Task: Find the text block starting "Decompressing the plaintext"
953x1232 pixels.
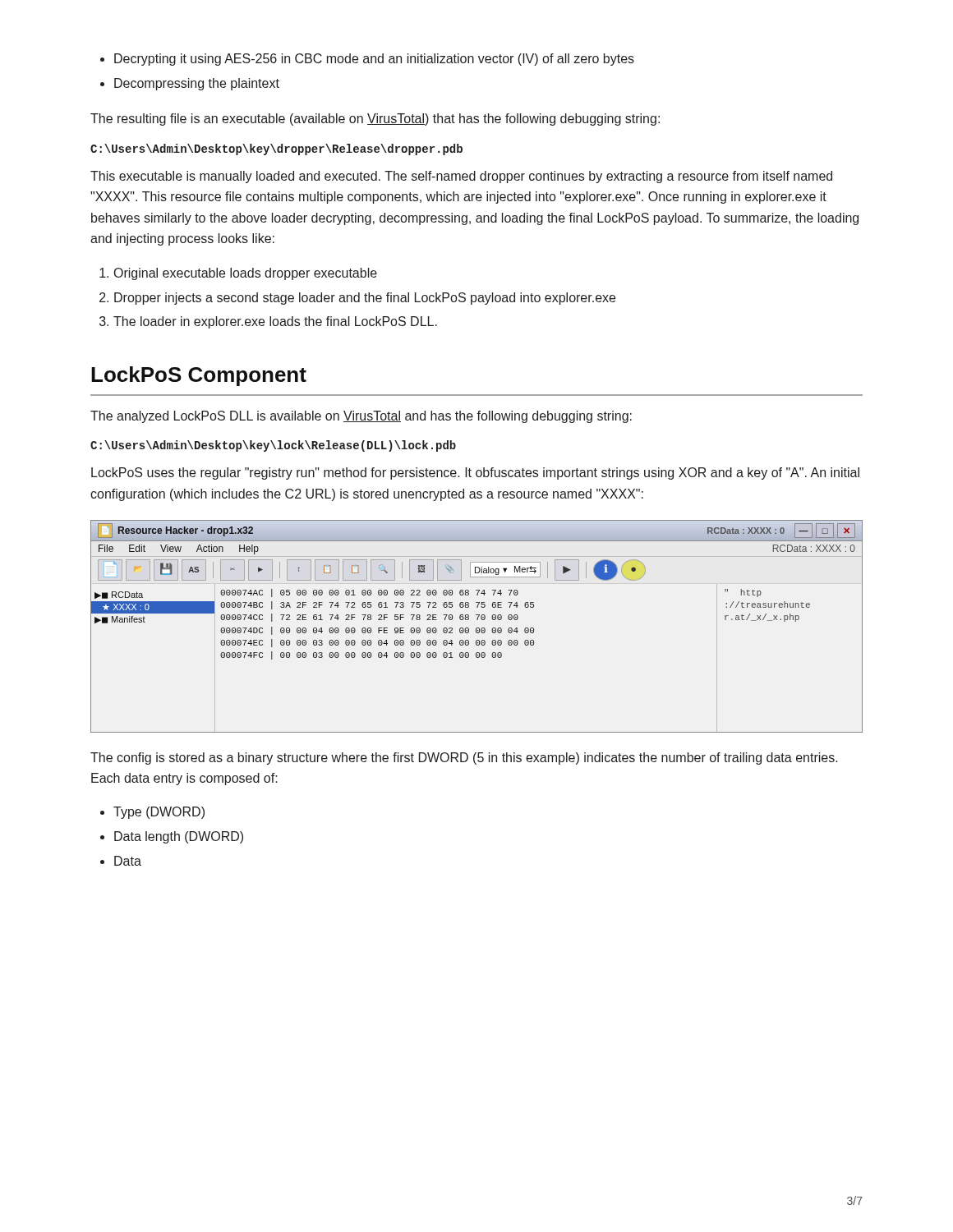Action: click(x=196, y=83)
